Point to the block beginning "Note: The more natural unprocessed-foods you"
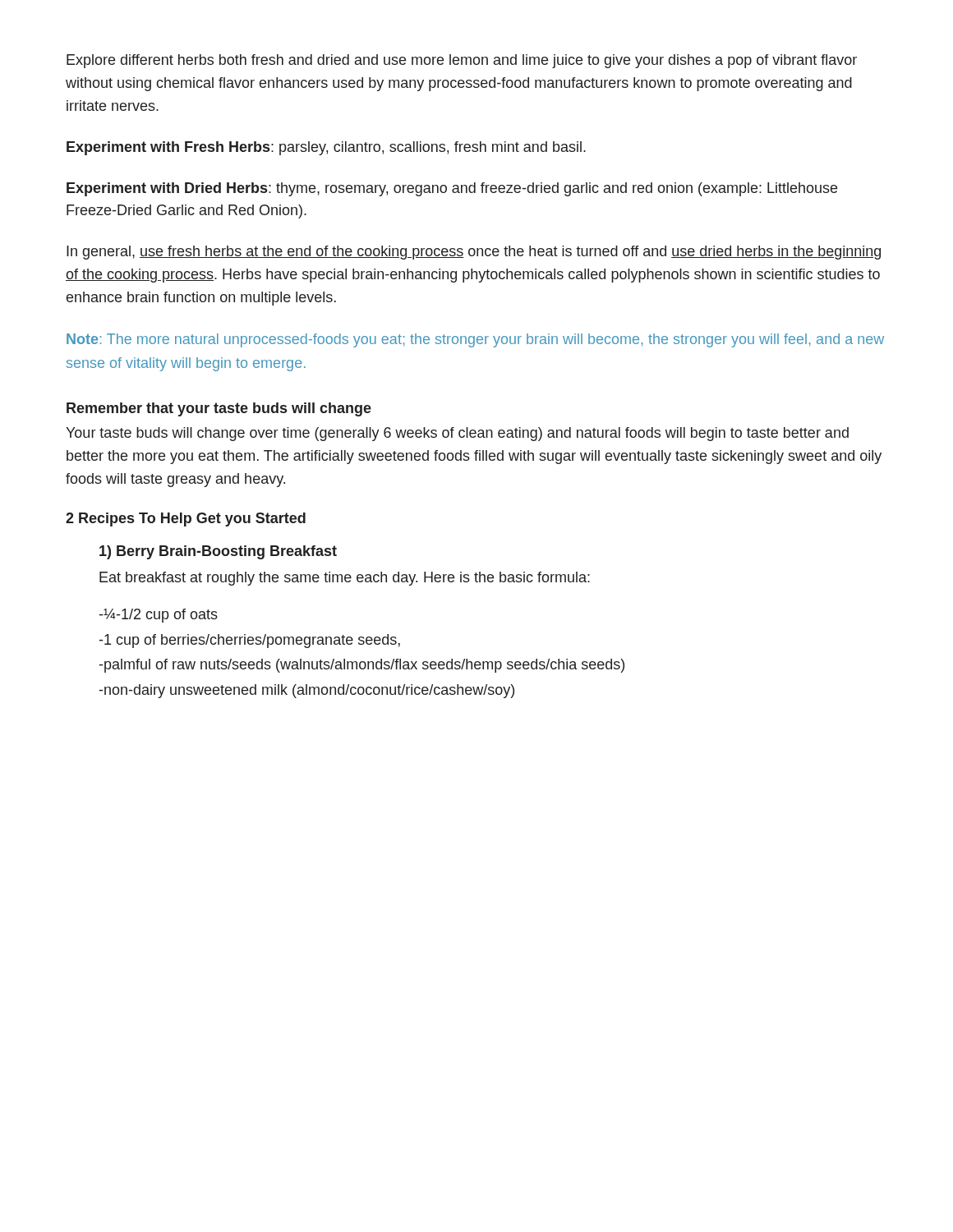 475,351
